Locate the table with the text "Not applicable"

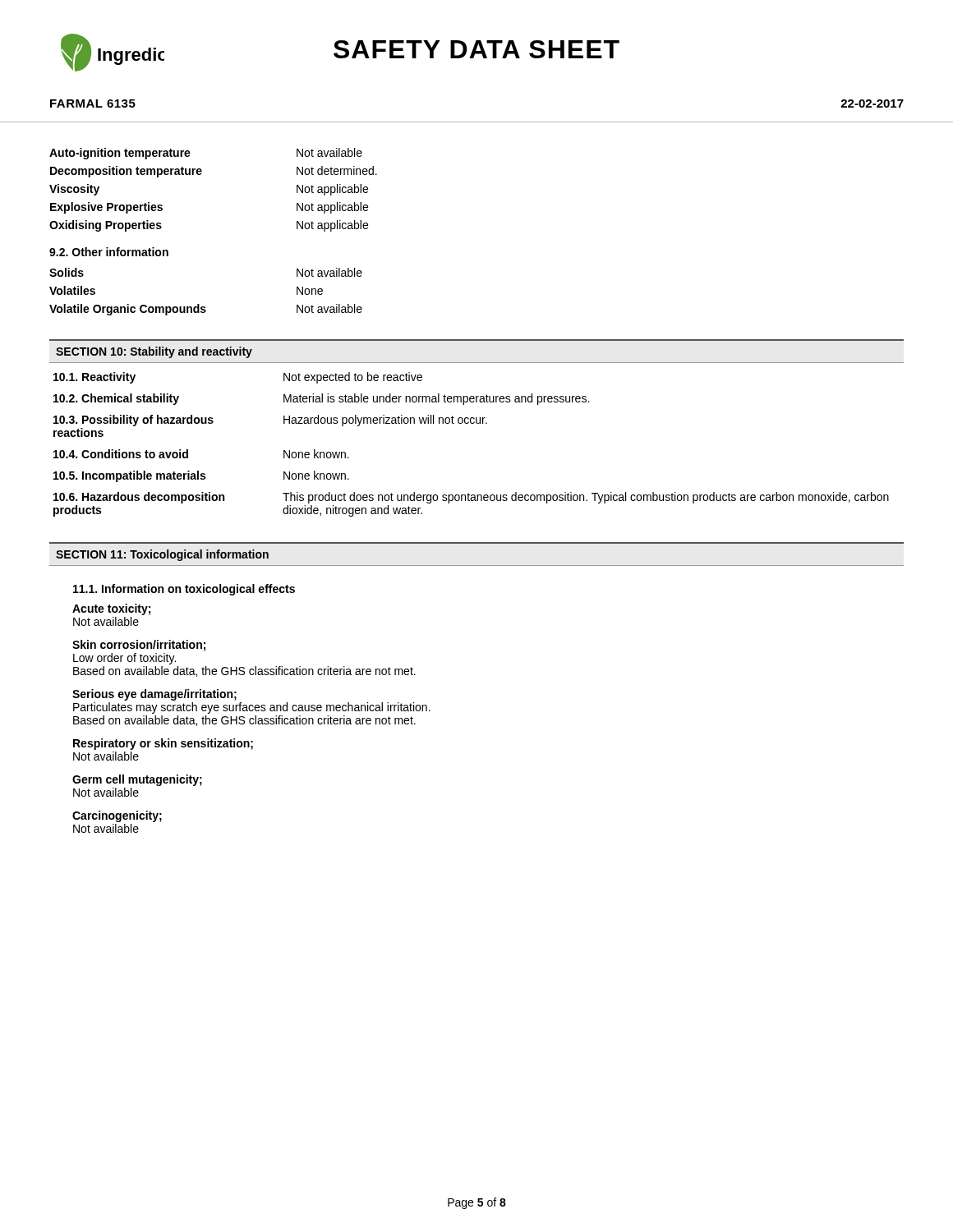coord(476,189)
